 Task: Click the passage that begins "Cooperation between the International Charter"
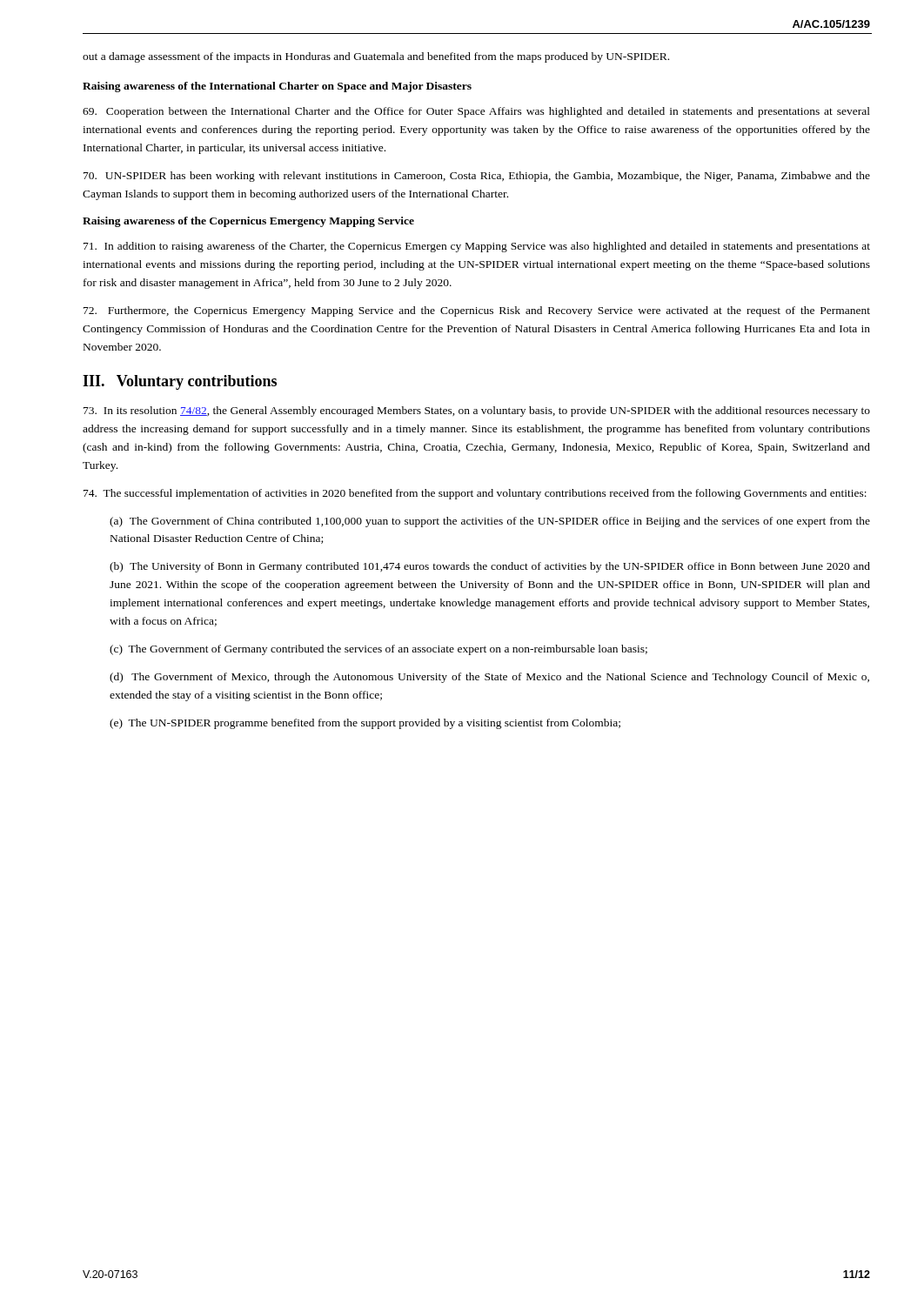click(476, 130)
